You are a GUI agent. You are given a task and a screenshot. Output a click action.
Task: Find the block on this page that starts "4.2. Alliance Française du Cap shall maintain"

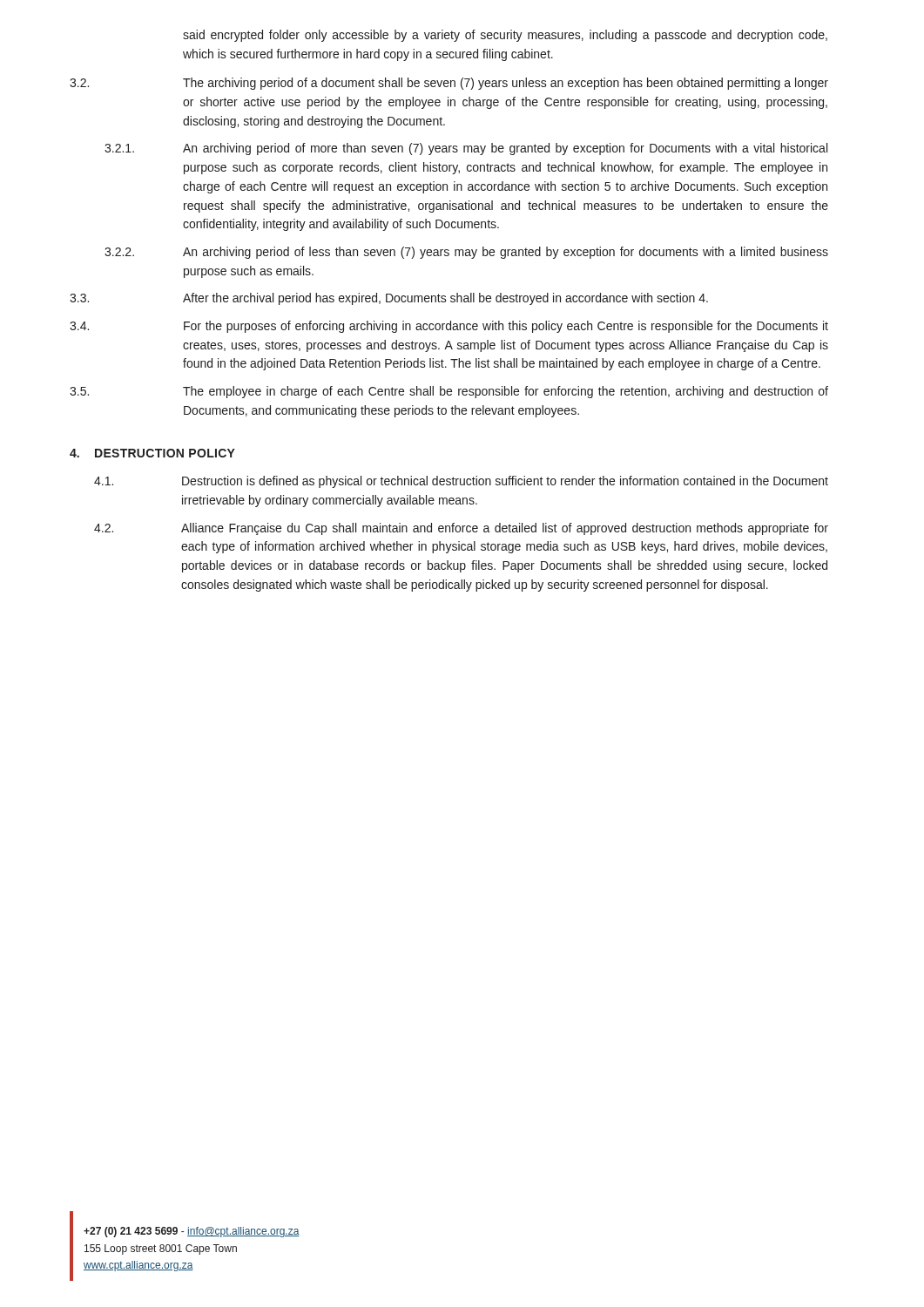[474, 557]
